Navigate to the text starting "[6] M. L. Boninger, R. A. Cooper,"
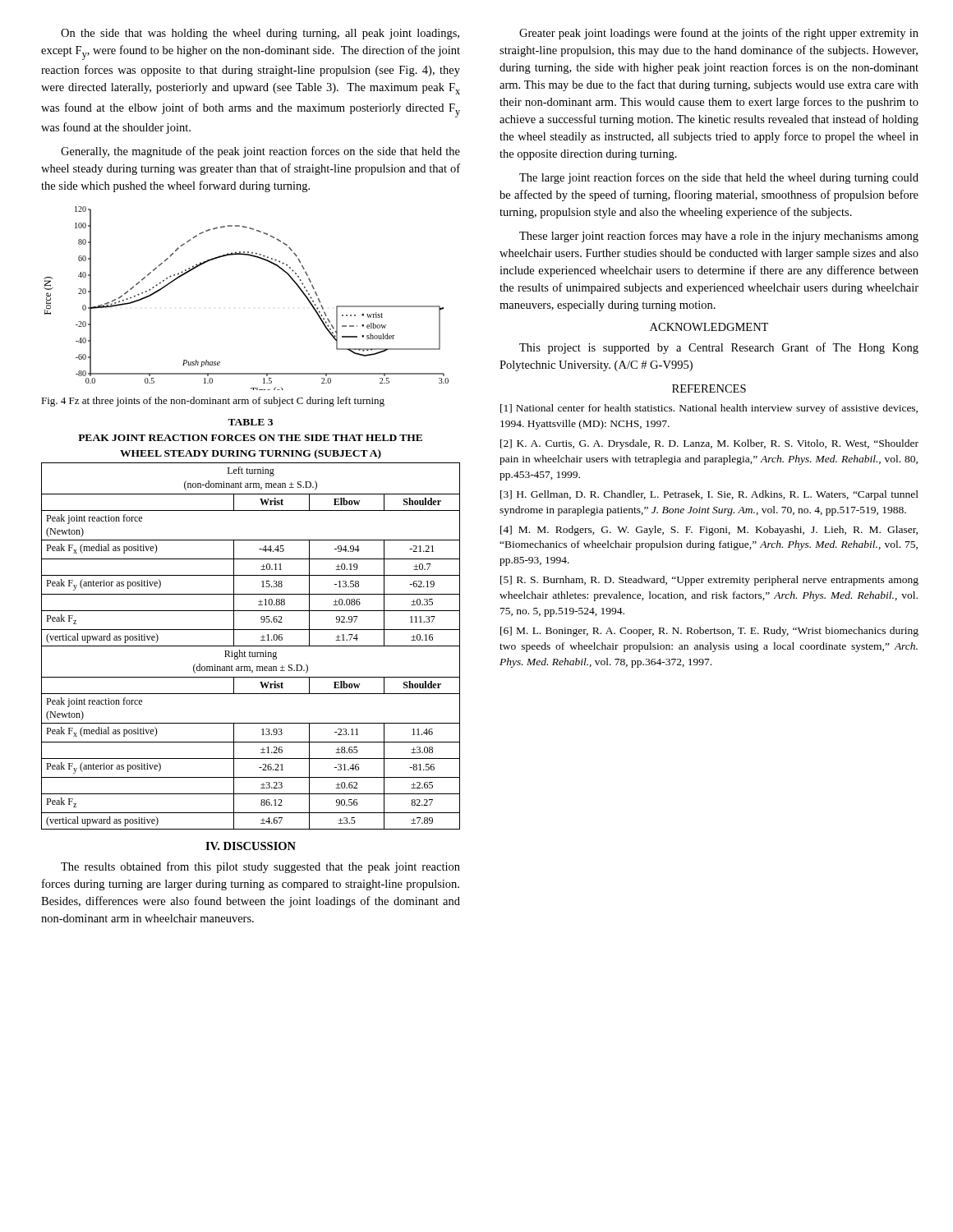This screenshot has height=1232, width=953. pyautogui.click(x=709, y=646)
